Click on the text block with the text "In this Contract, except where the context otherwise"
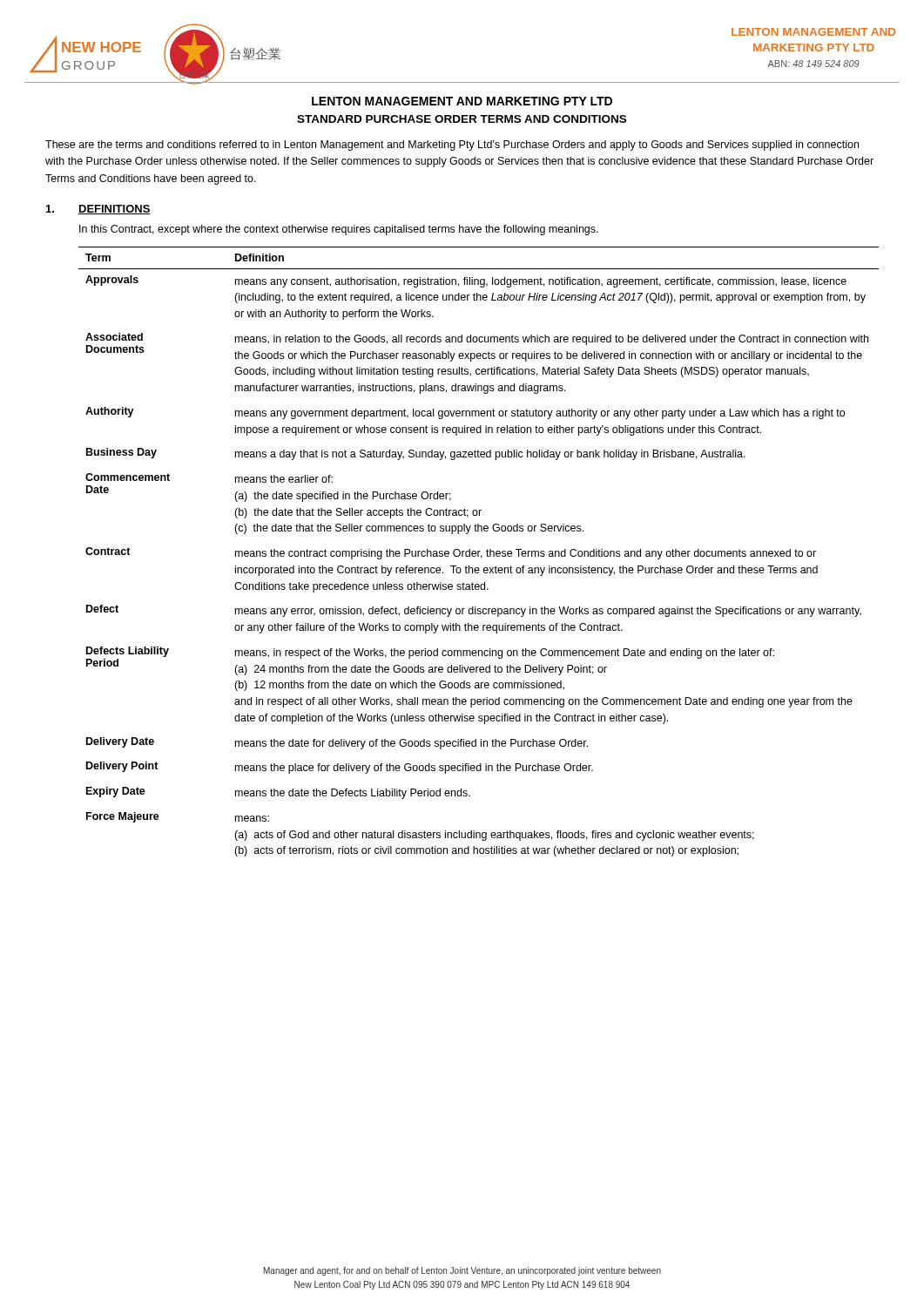Screen dimensions: 1307x924 [x=339, y=229]
